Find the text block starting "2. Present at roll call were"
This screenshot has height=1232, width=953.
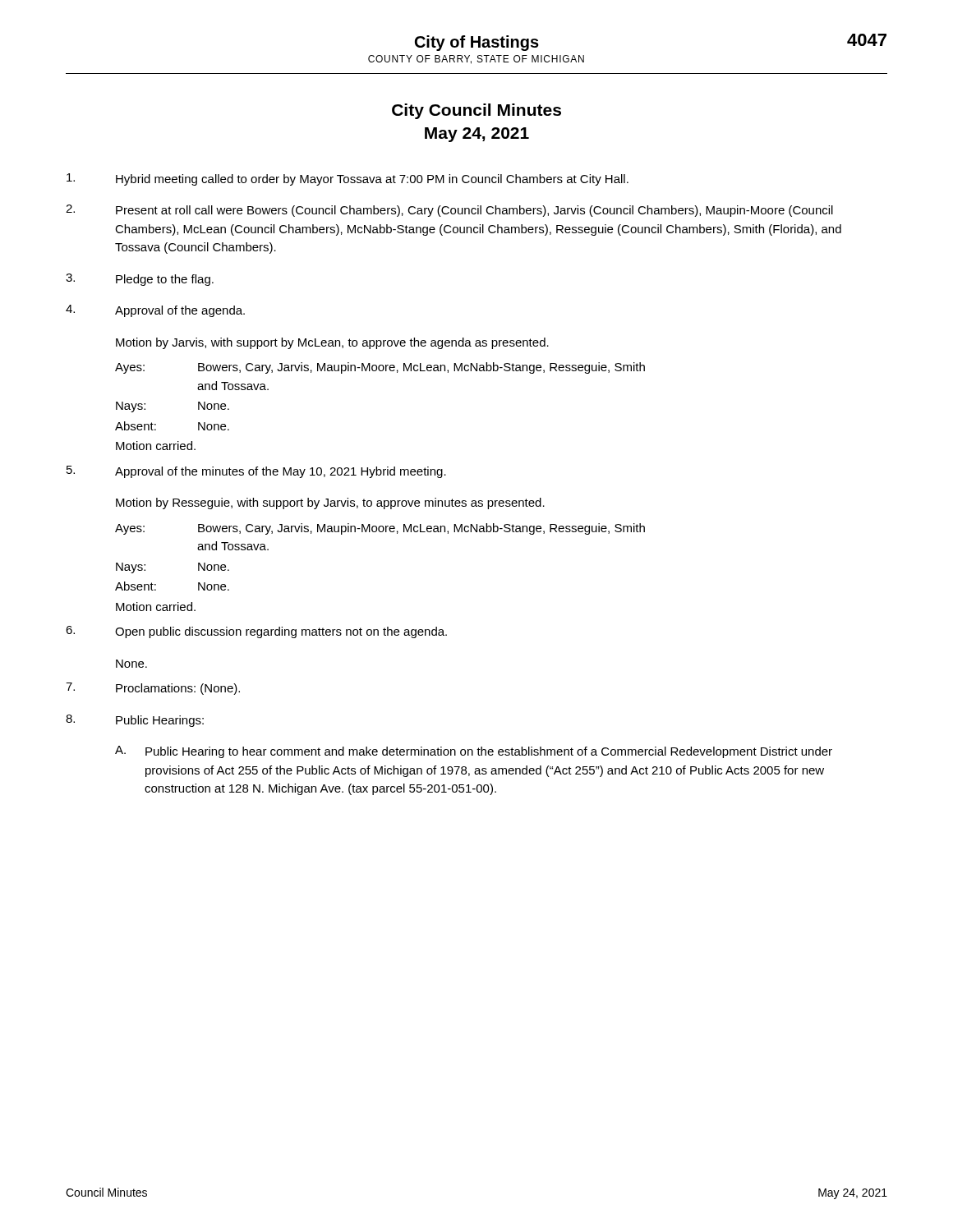point(476,229)
